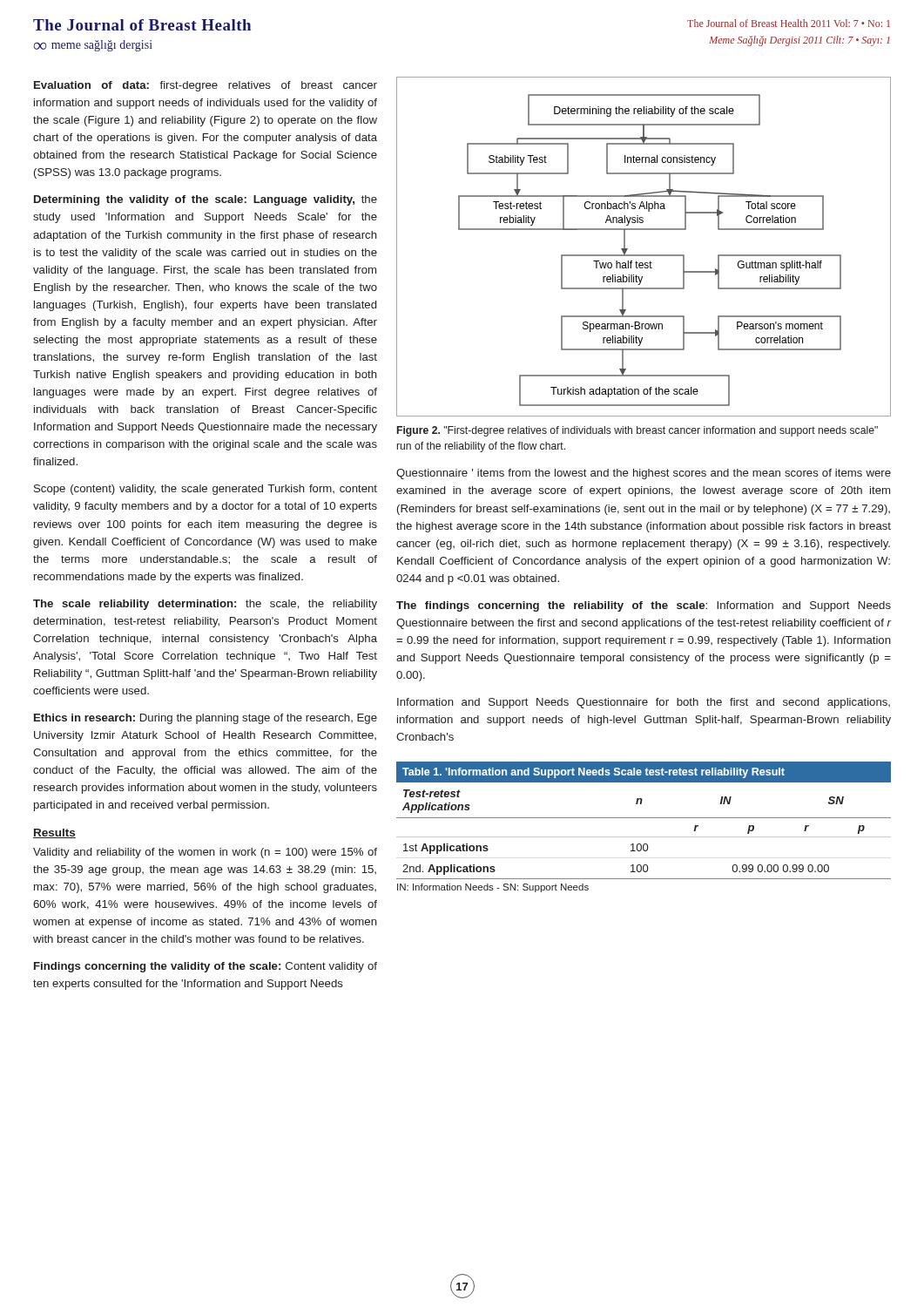Locate the text block with the text "Evaluation of data: first-degree relatives"

pos(205,129)
